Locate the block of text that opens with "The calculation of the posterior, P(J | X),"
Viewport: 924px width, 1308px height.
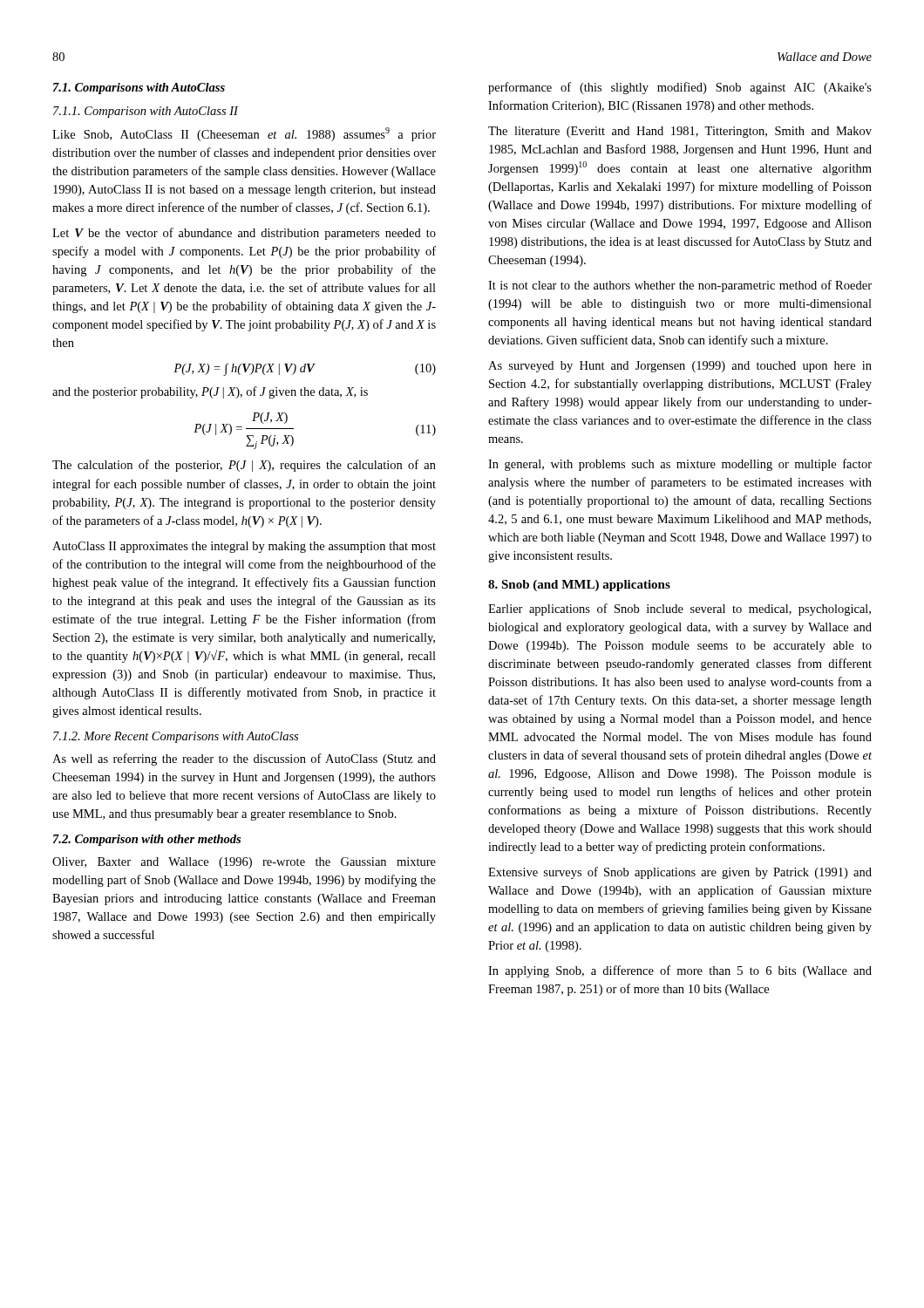(x=244, y=493)
